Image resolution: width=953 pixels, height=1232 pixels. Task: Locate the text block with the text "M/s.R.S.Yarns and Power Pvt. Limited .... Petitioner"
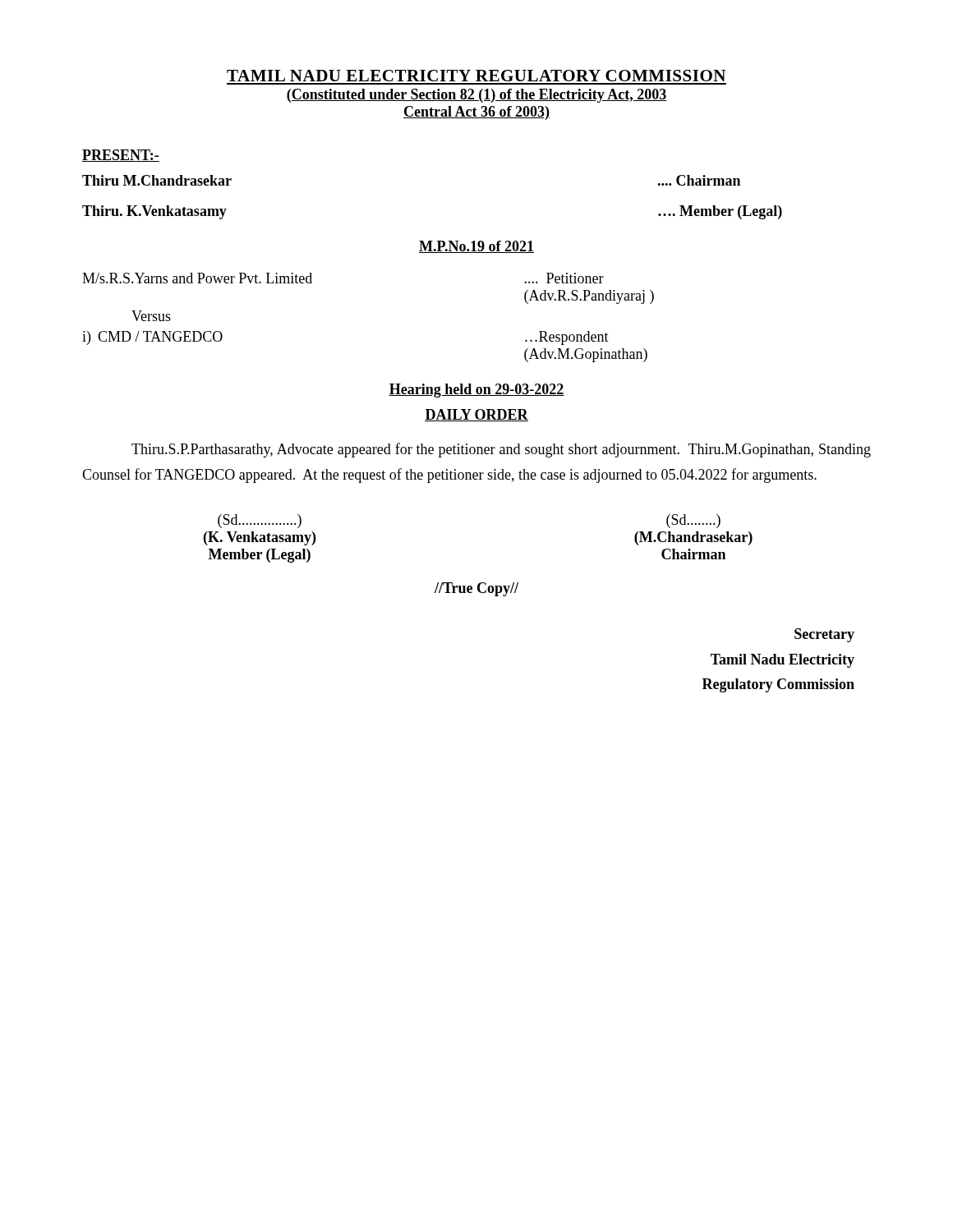[200, 278]
